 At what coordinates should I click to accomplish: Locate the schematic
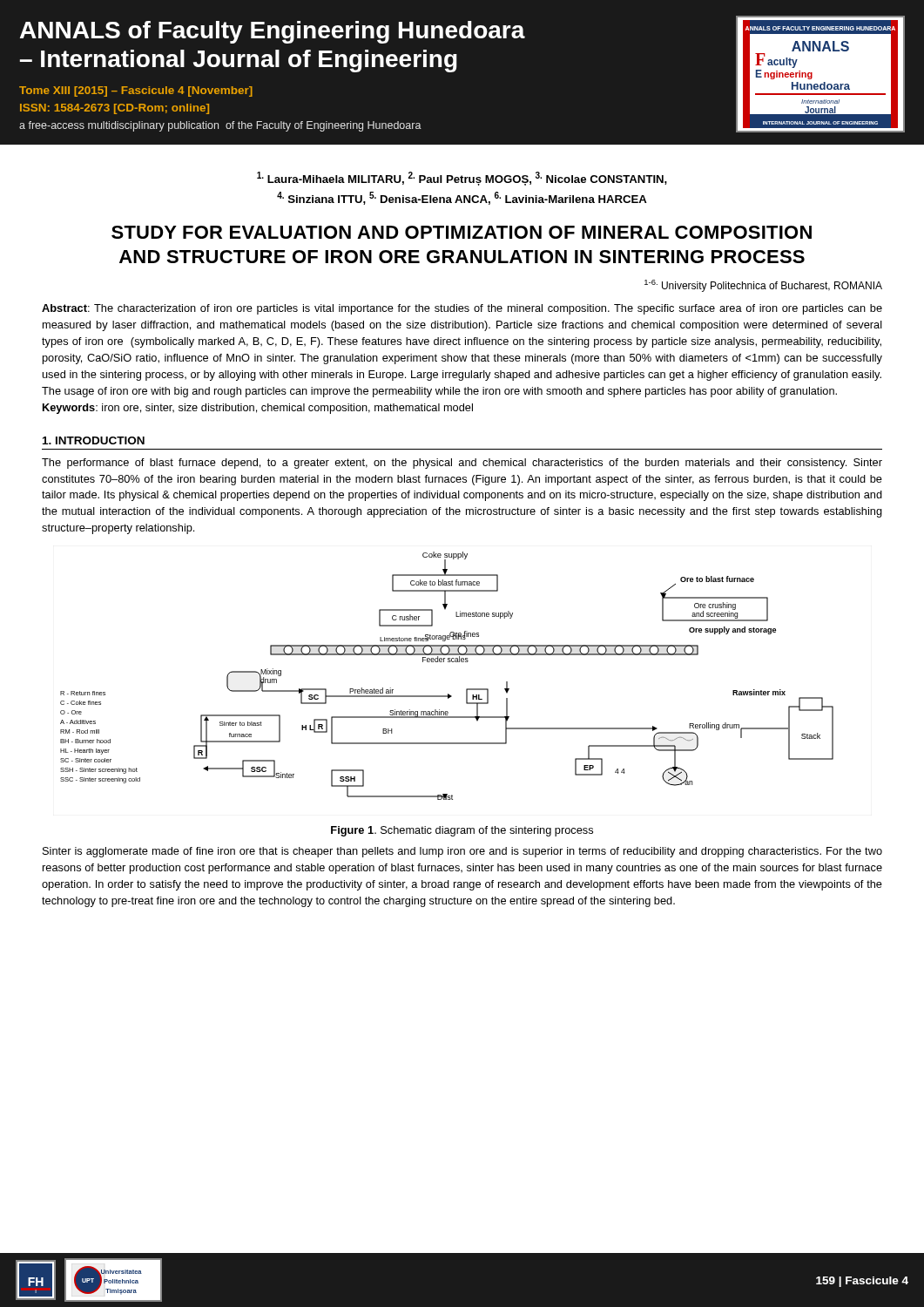point(462,682)
